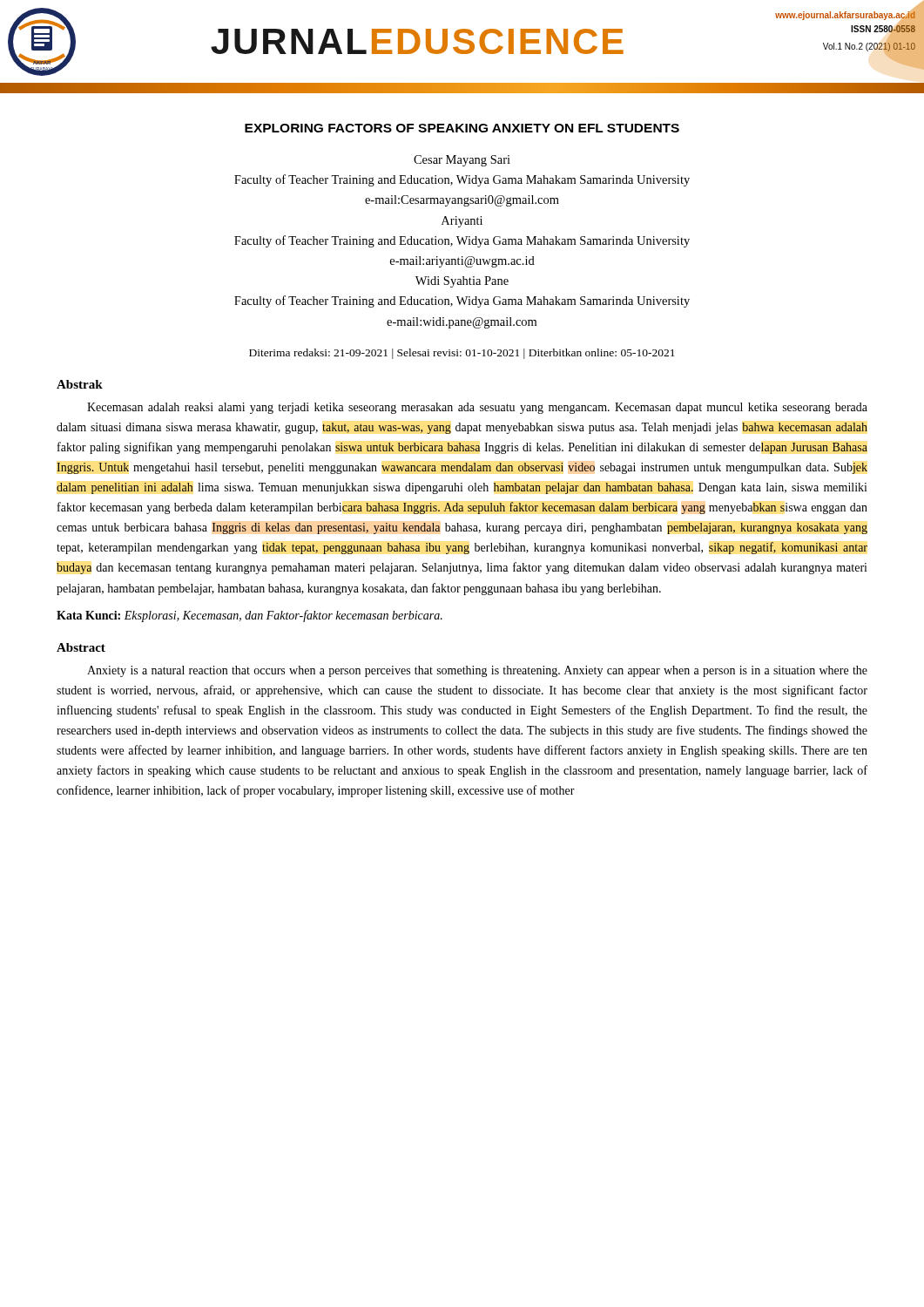Navigate to the region starting "Kata Kunci: Eksplorasi, Kecemasan, dan Faktor-faktor"

(250, 615)
